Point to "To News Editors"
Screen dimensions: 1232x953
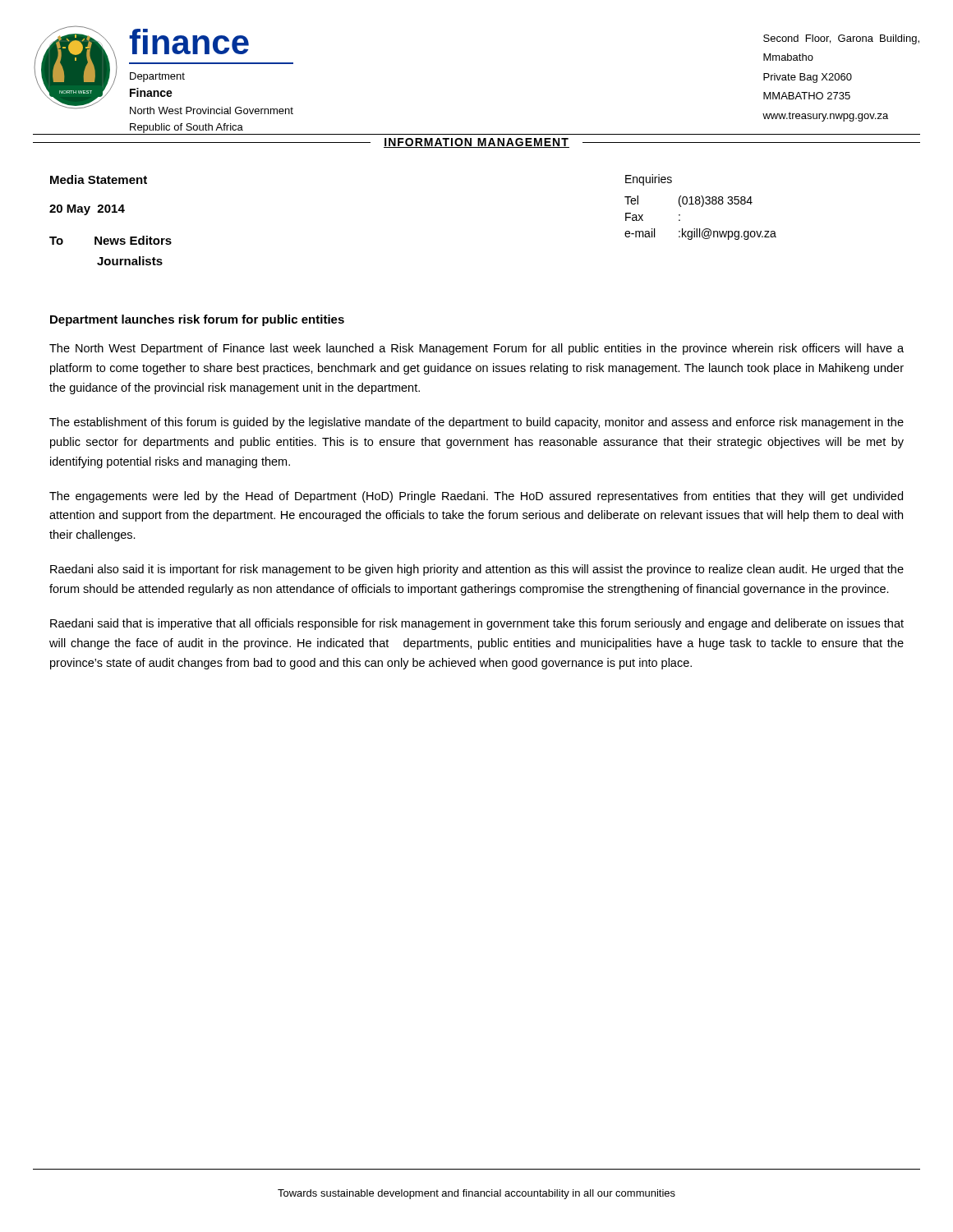coord(111,240)
